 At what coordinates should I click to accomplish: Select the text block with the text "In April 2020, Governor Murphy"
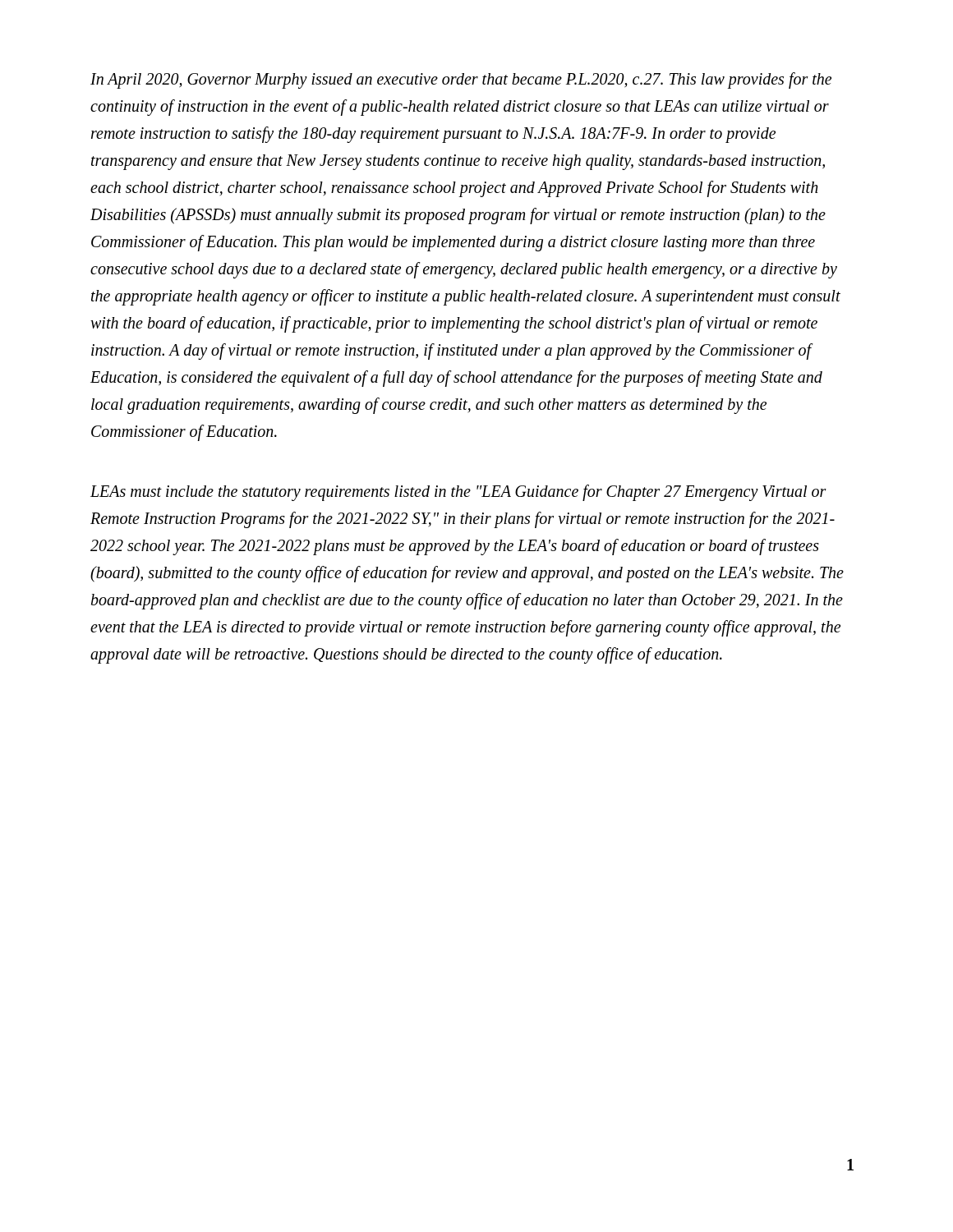(465, 255)
